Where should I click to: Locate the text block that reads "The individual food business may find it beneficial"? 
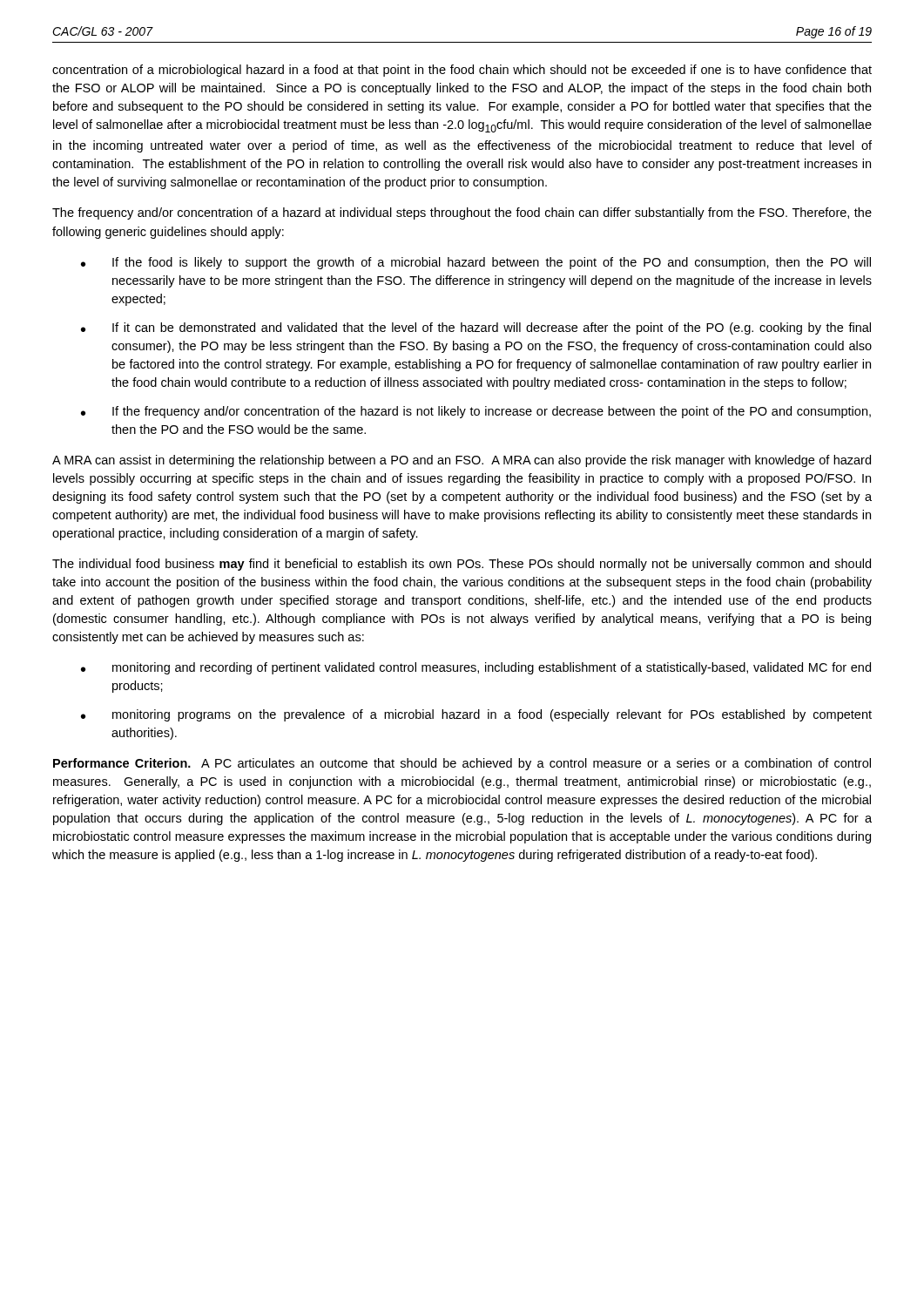click(462, 600)
